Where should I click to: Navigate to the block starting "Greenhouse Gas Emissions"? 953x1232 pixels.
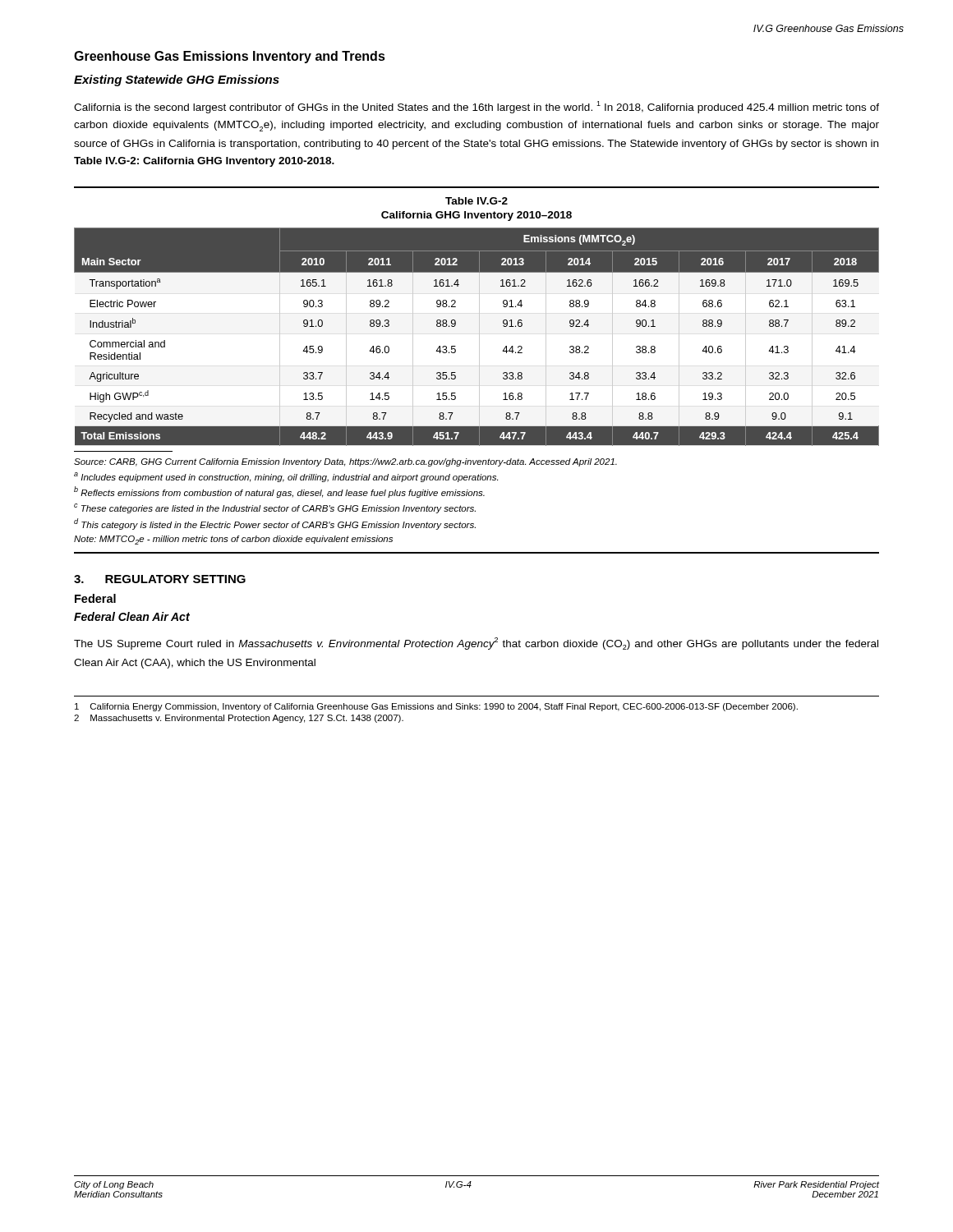(x=230, y=57)
